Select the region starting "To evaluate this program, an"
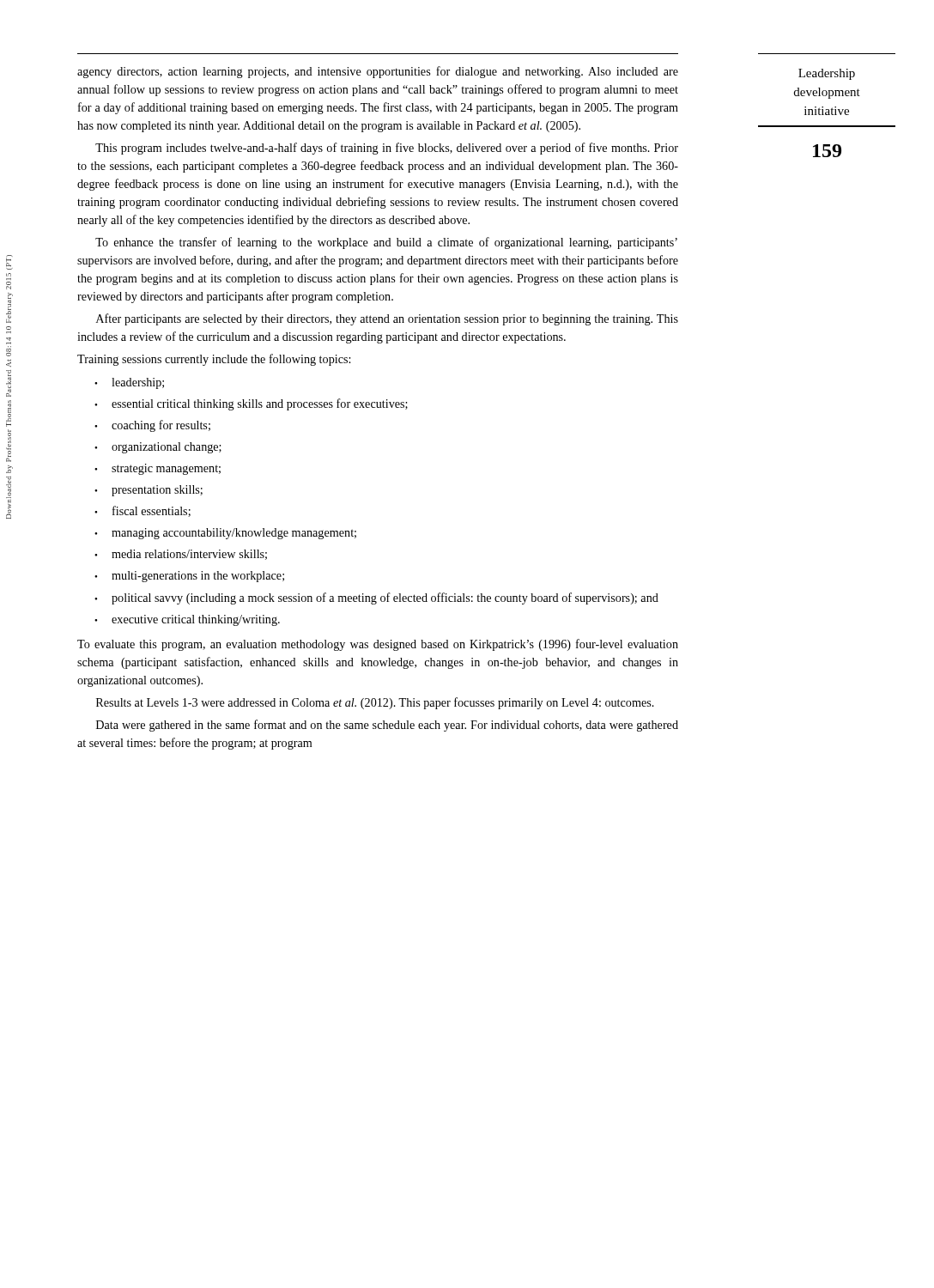934x1288 pixels. point(378,662)
